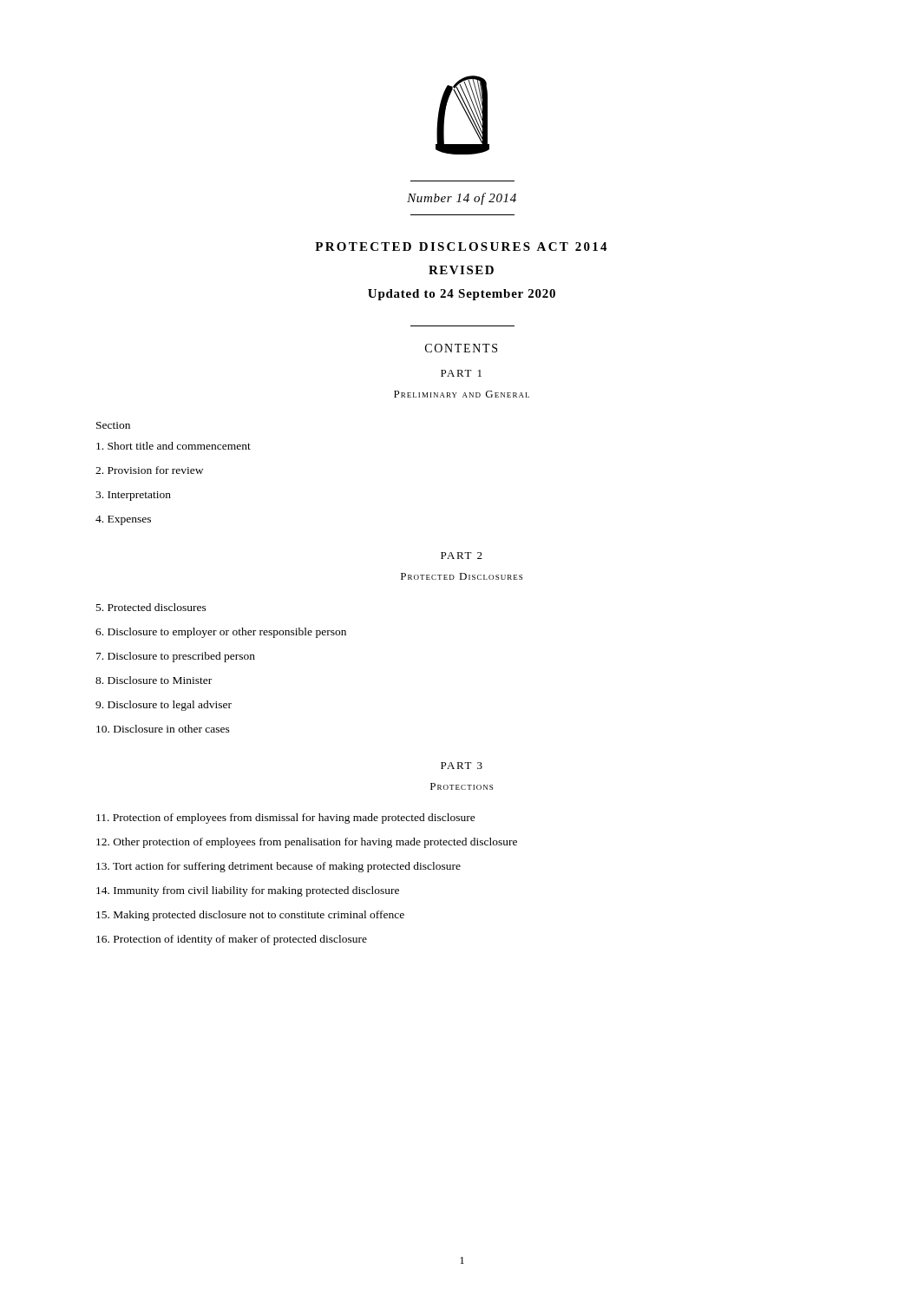
Task: Click on the text block starting "15. Making protected disclosure not to constitute criminal"
Action: (x=250, y=914)
